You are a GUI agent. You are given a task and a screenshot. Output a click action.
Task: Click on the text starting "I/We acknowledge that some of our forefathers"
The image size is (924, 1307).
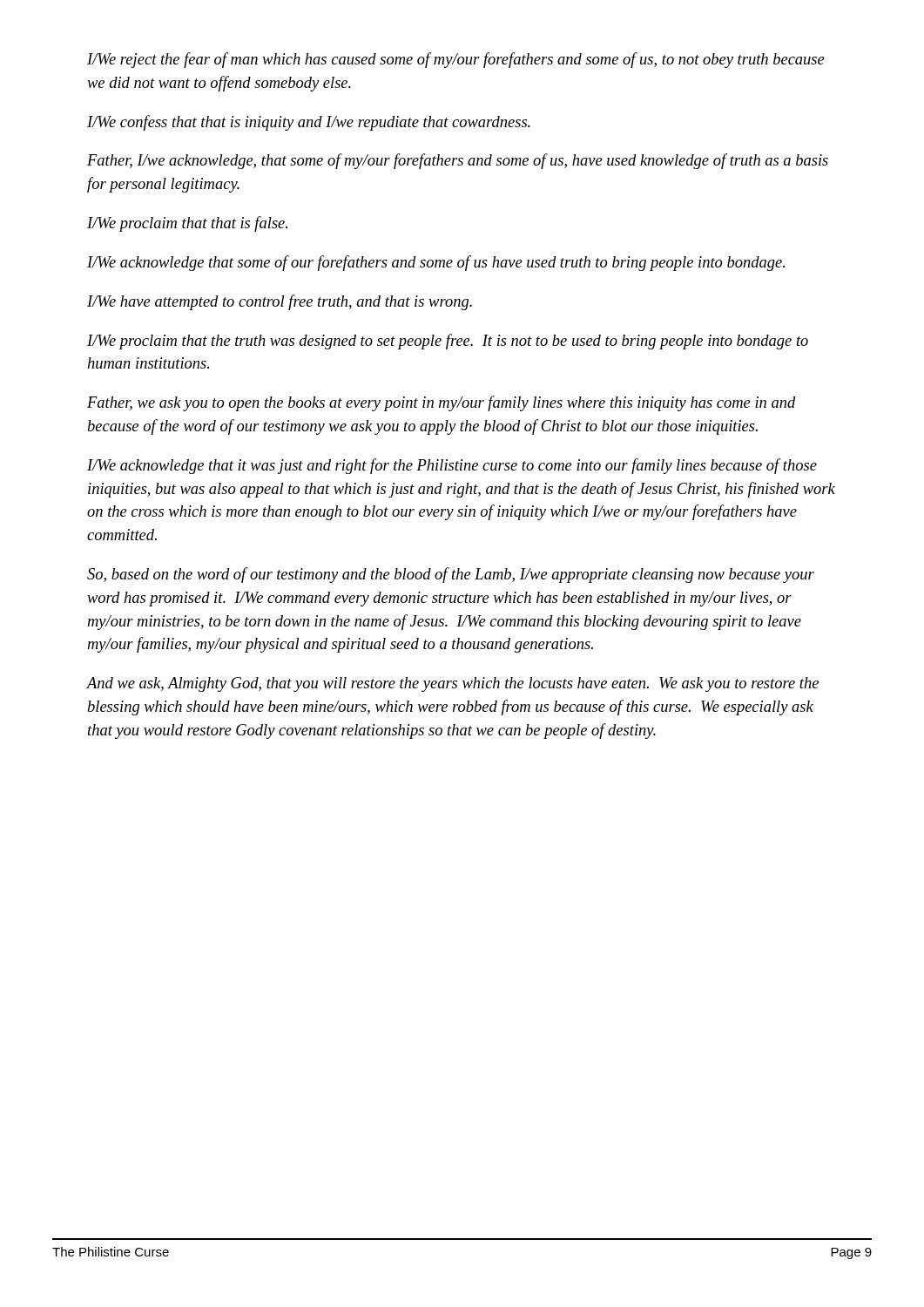(437, 262)
